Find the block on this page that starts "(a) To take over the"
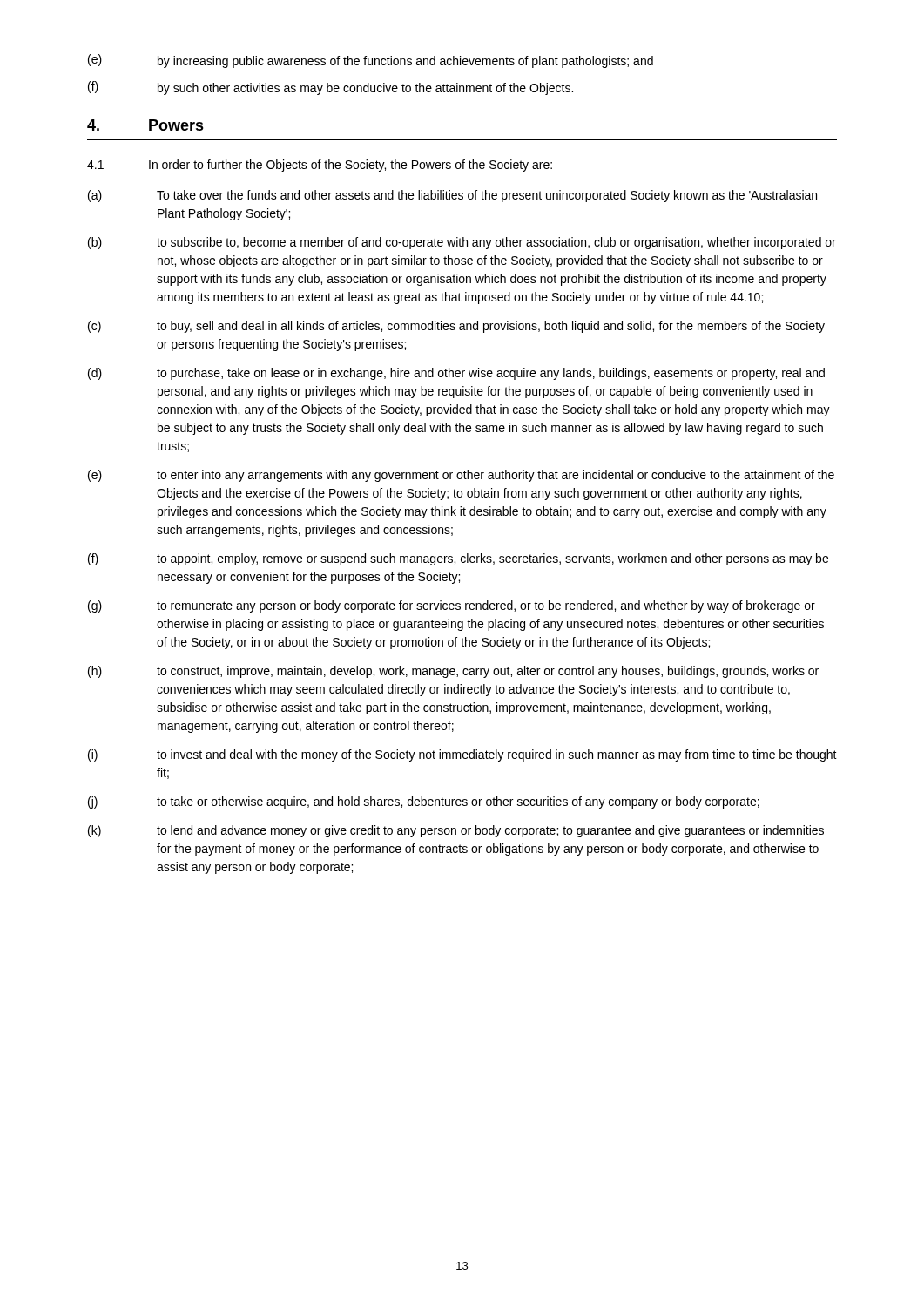Viewport: 924px width, 1307px height. coord(462,205)
